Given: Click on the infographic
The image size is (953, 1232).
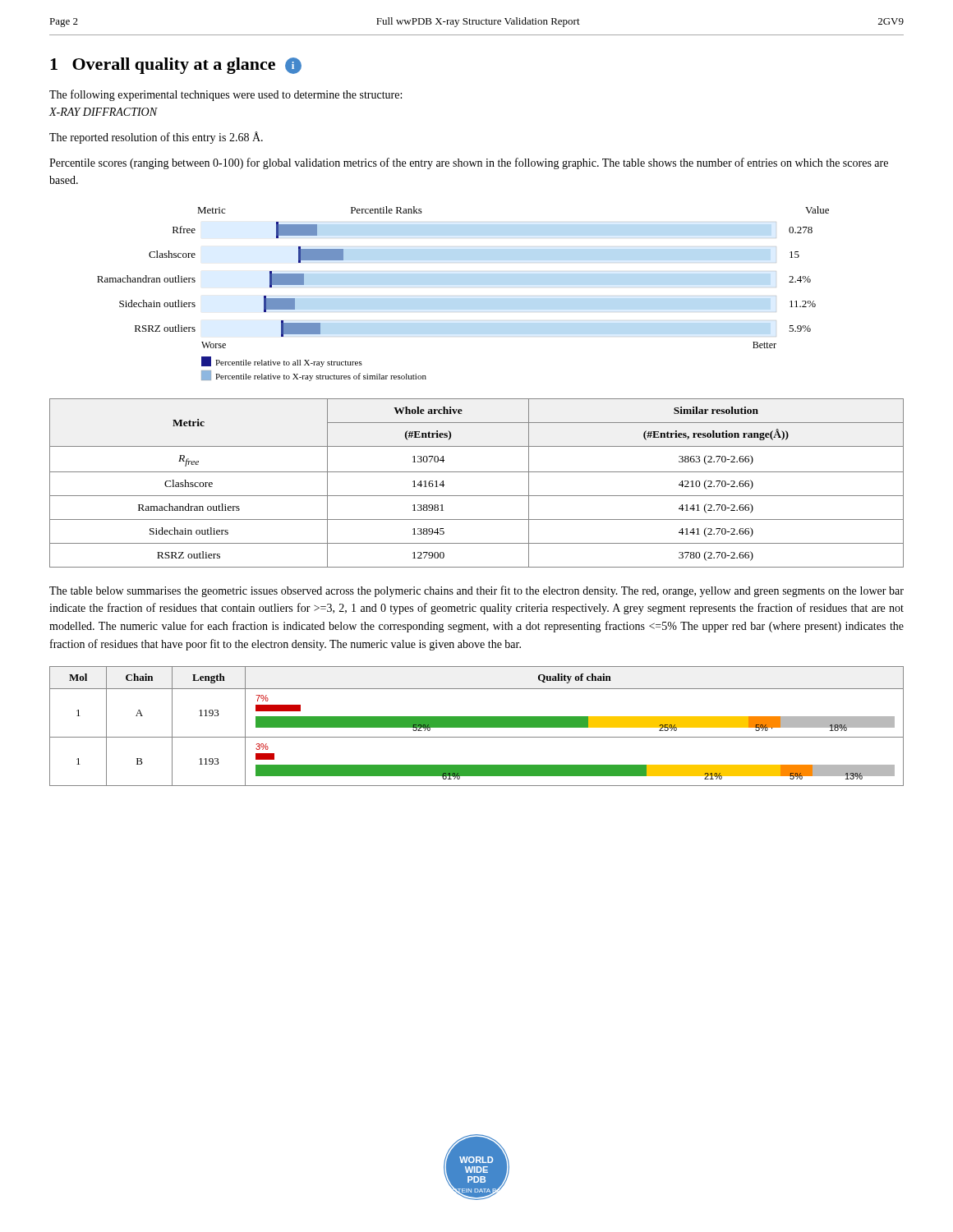Looking at the screenshot, I should tap(476, 293).
